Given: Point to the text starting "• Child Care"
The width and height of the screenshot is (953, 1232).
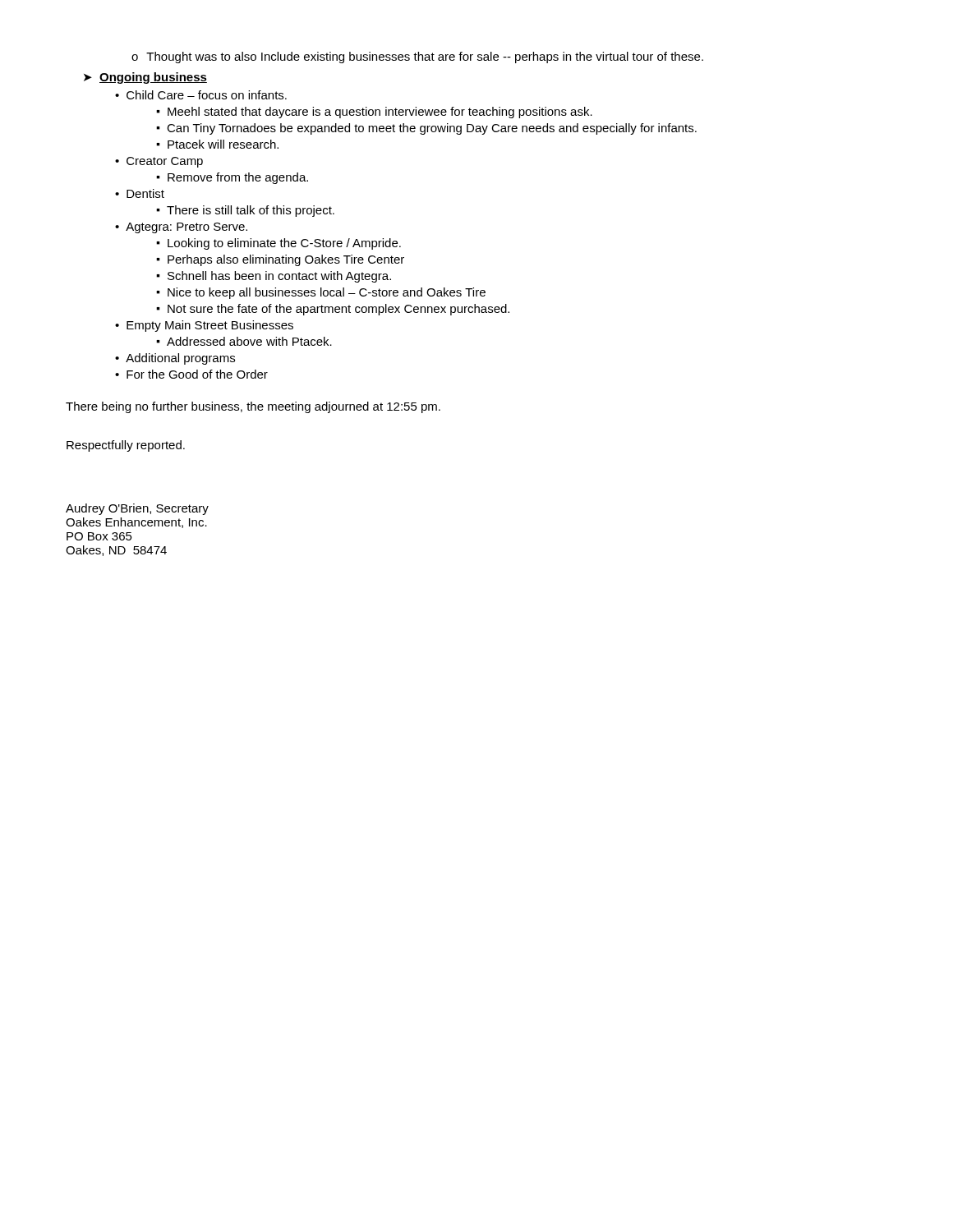Looking at the screenshot, I should (x=201, y=95).
